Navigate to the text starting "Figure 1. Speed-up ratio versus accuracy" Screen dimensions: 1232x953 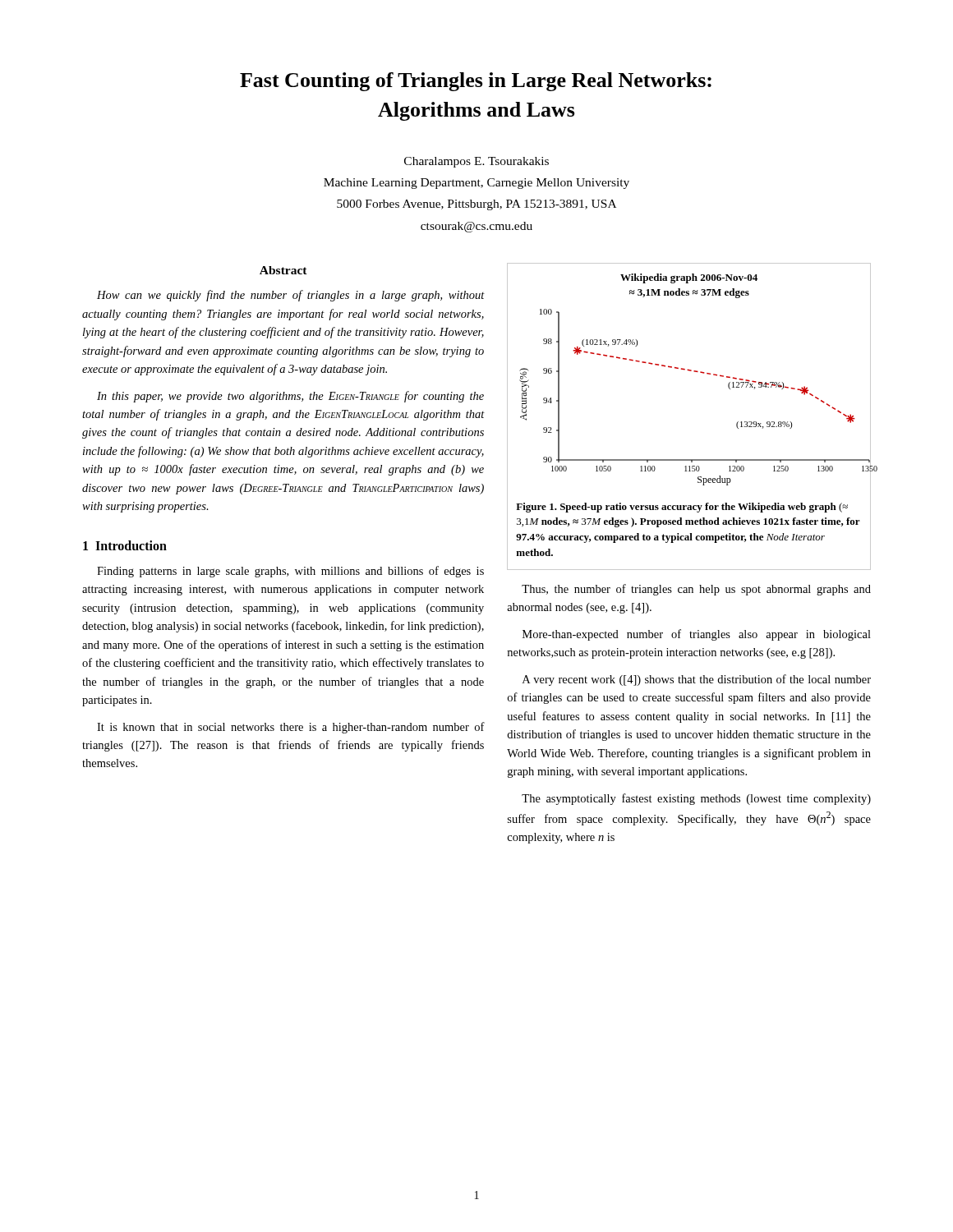(x=688, y=529)
